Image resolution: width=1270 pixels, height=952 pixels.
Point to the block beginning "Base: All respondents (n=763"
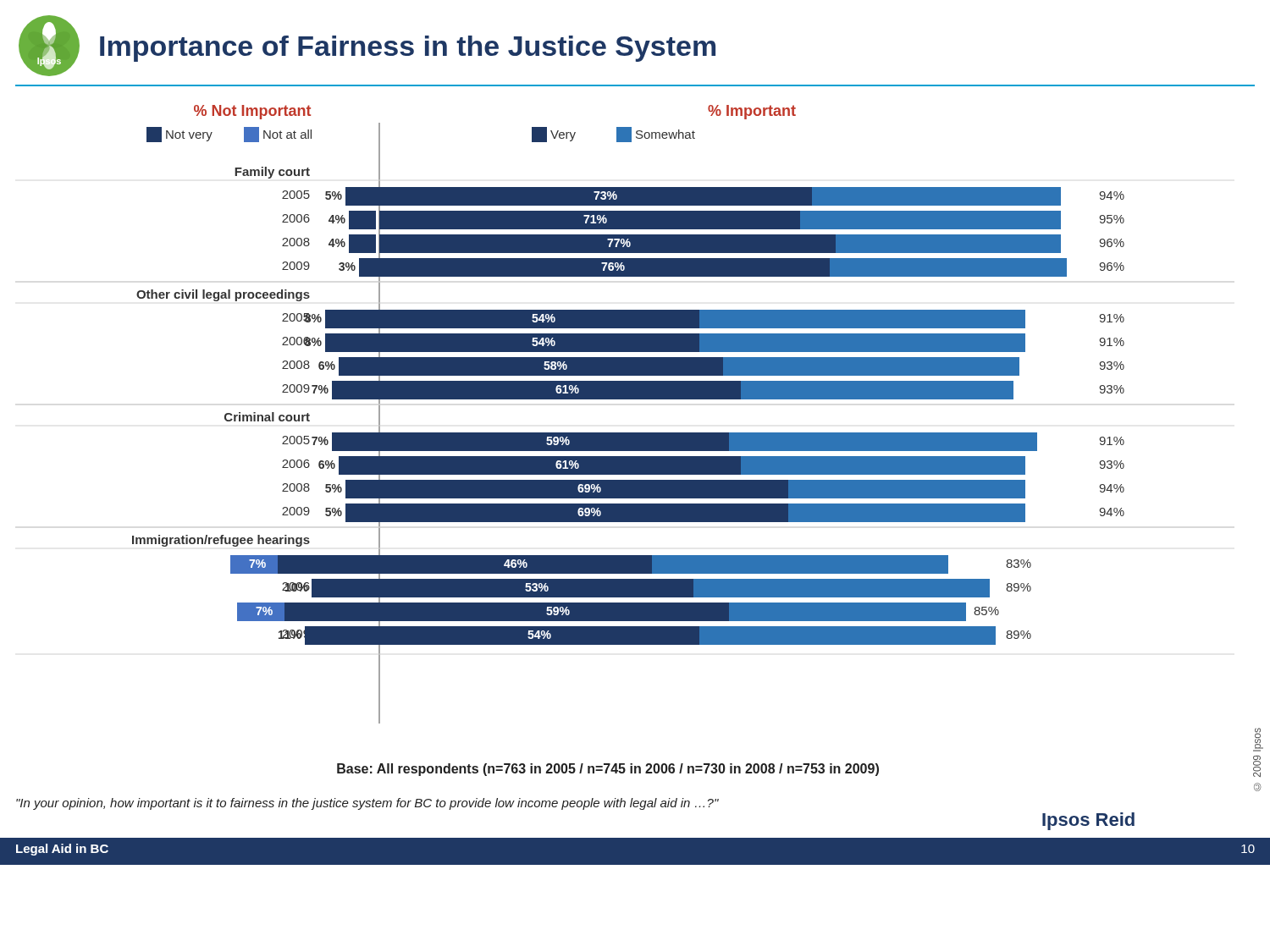coord(608,769)
